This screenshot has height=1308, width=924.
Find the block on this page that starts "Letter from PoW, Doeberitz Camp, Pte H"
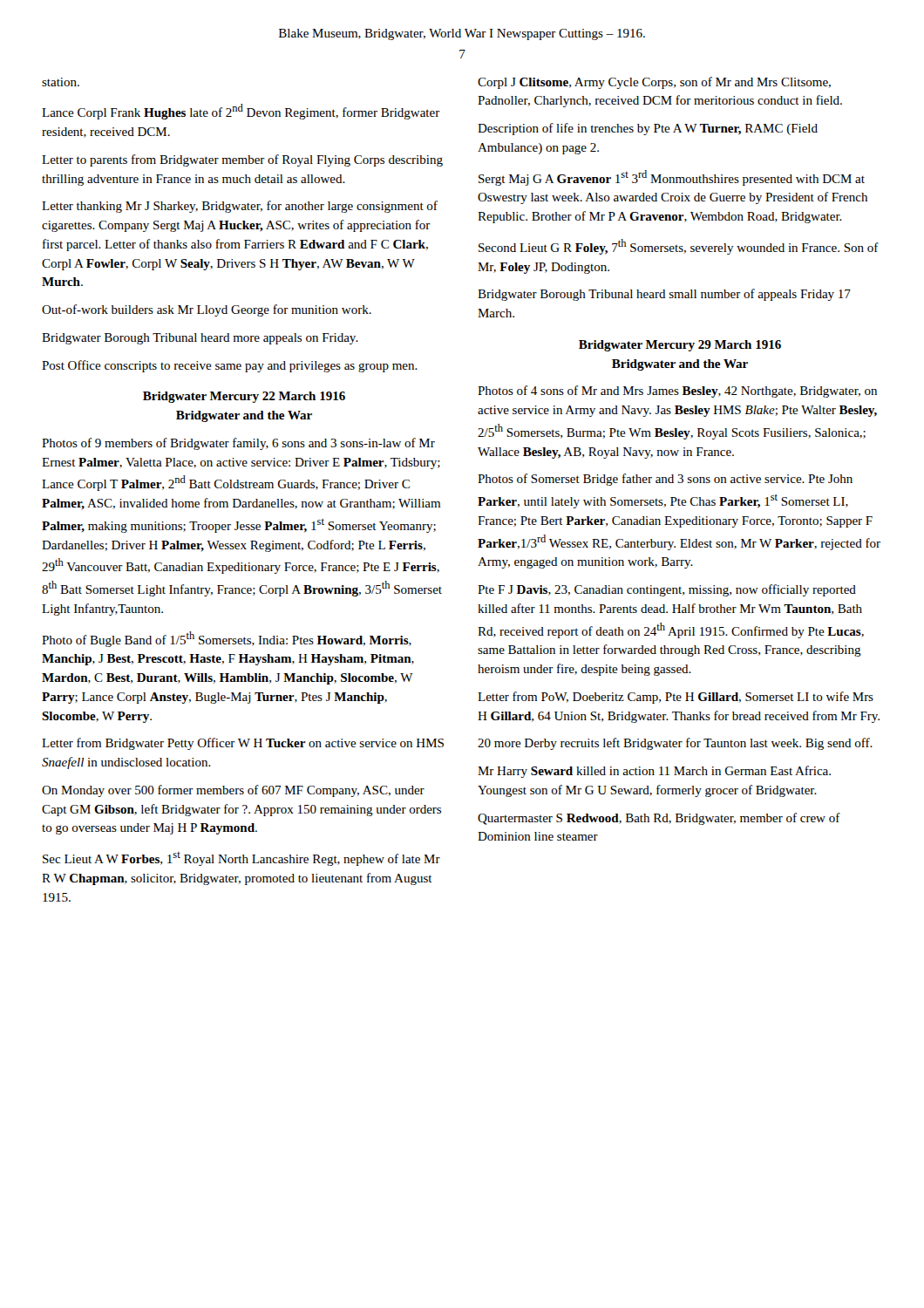(x=680, y=707)
